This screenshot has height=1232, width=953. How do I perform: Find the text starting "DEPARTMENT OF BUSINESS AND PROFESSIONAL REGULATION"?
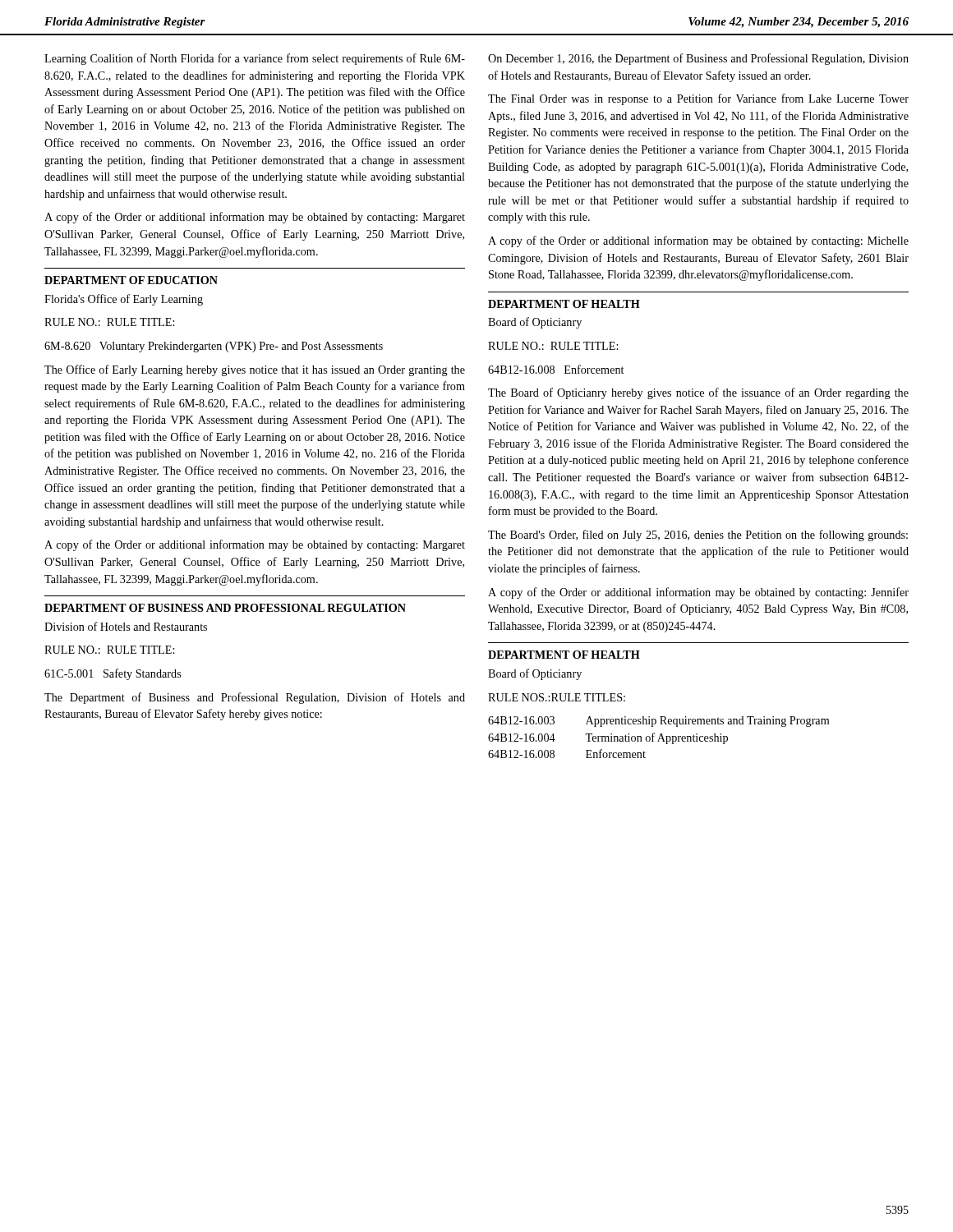click(255, 608)
